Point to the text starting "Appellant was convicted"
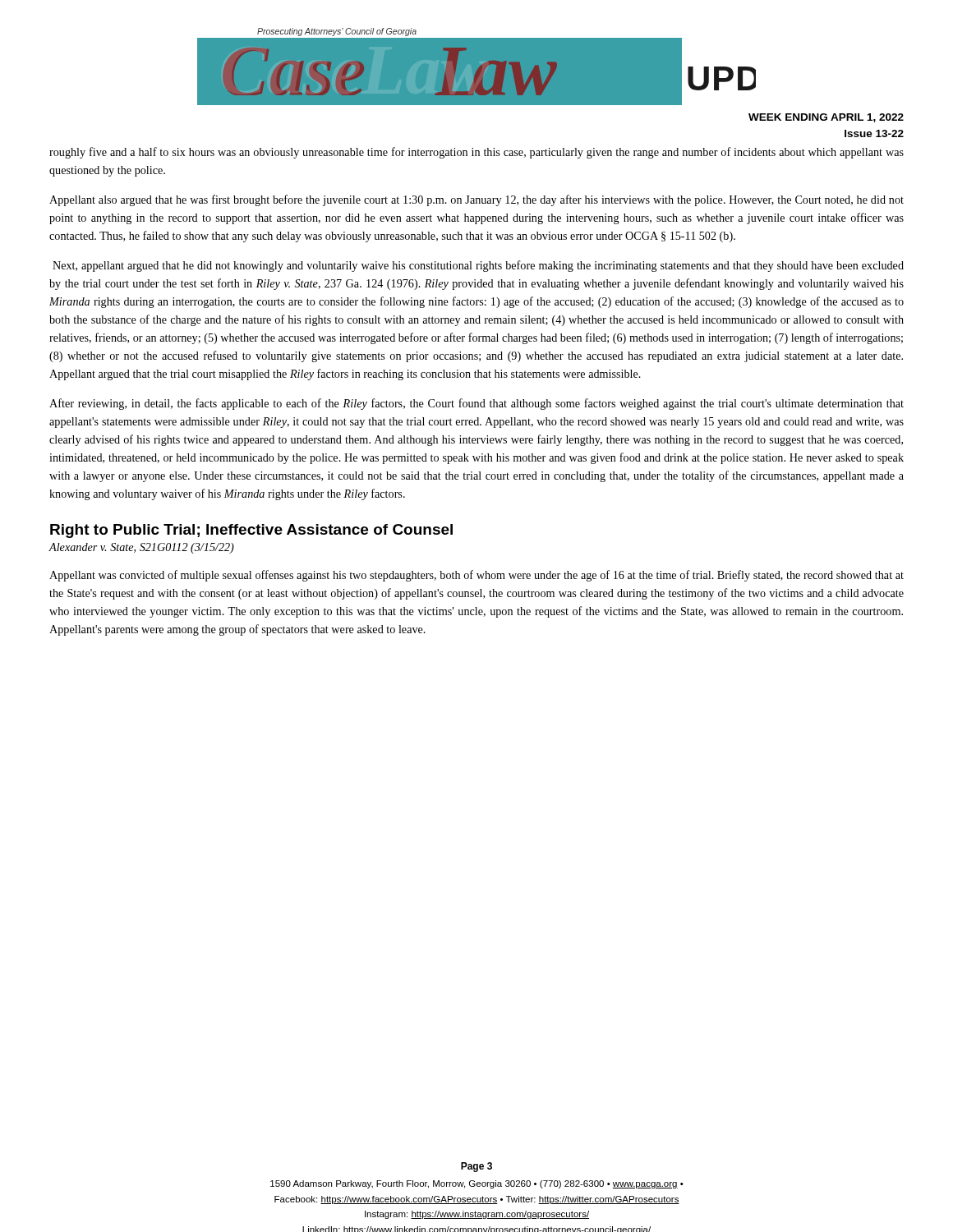This screenshot has height=1232, width=953. click(x=476, y=602)
